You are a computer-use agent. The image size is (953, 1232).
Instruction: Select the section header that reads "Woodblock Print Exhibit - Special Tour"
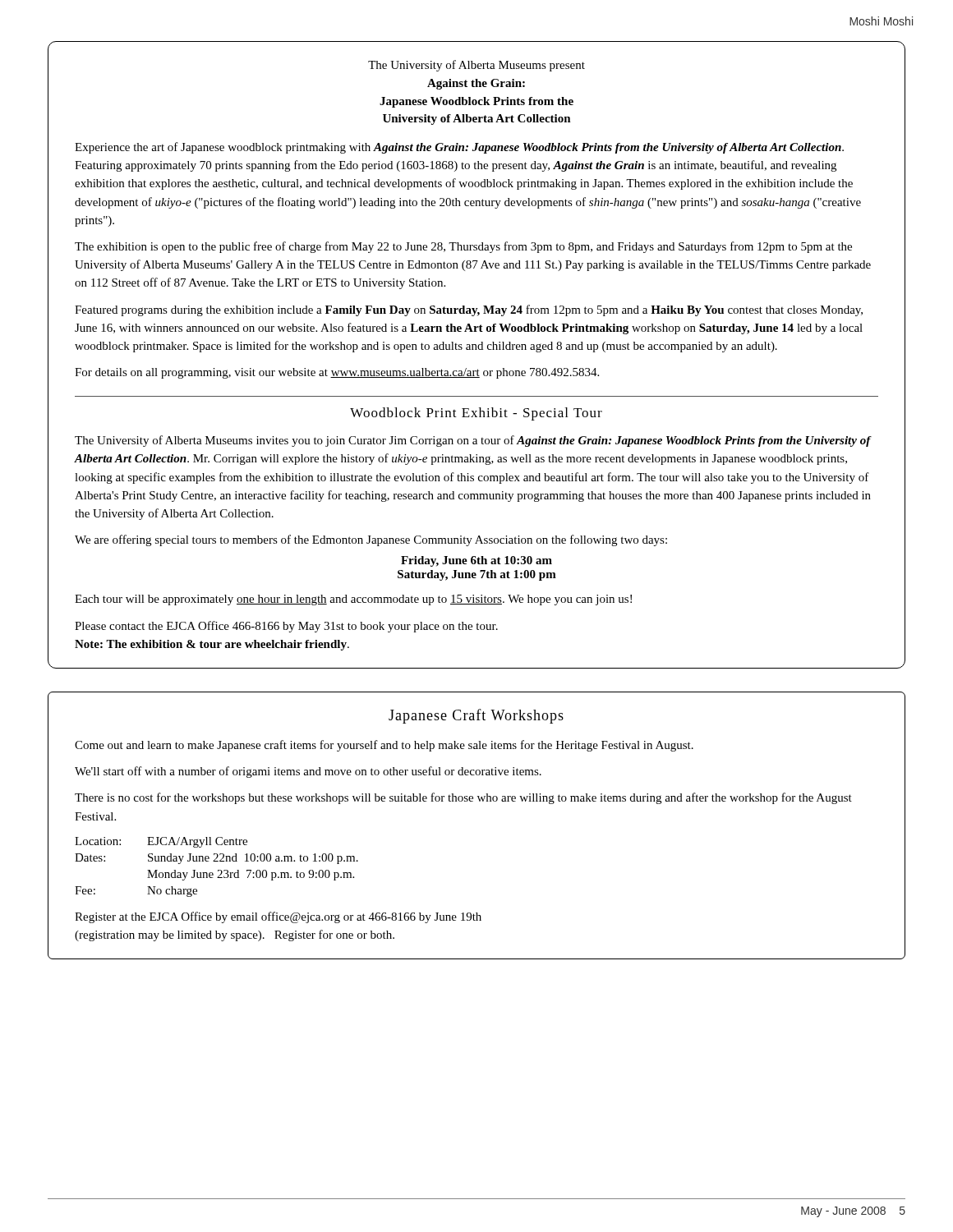click(x=476, y=413)
